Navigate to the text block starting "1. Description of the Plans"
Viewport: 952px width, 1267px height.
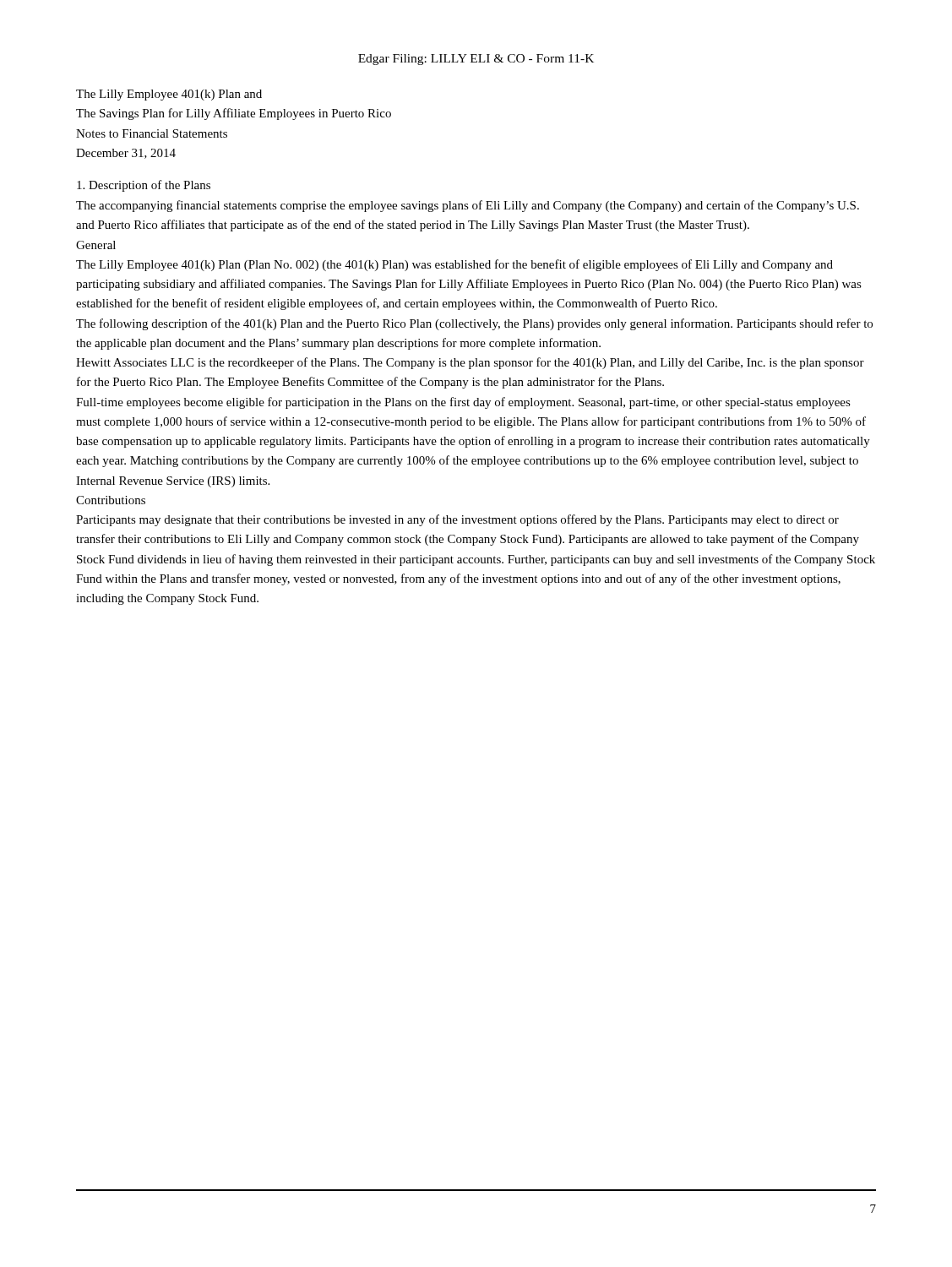click(x=143, y=185)
